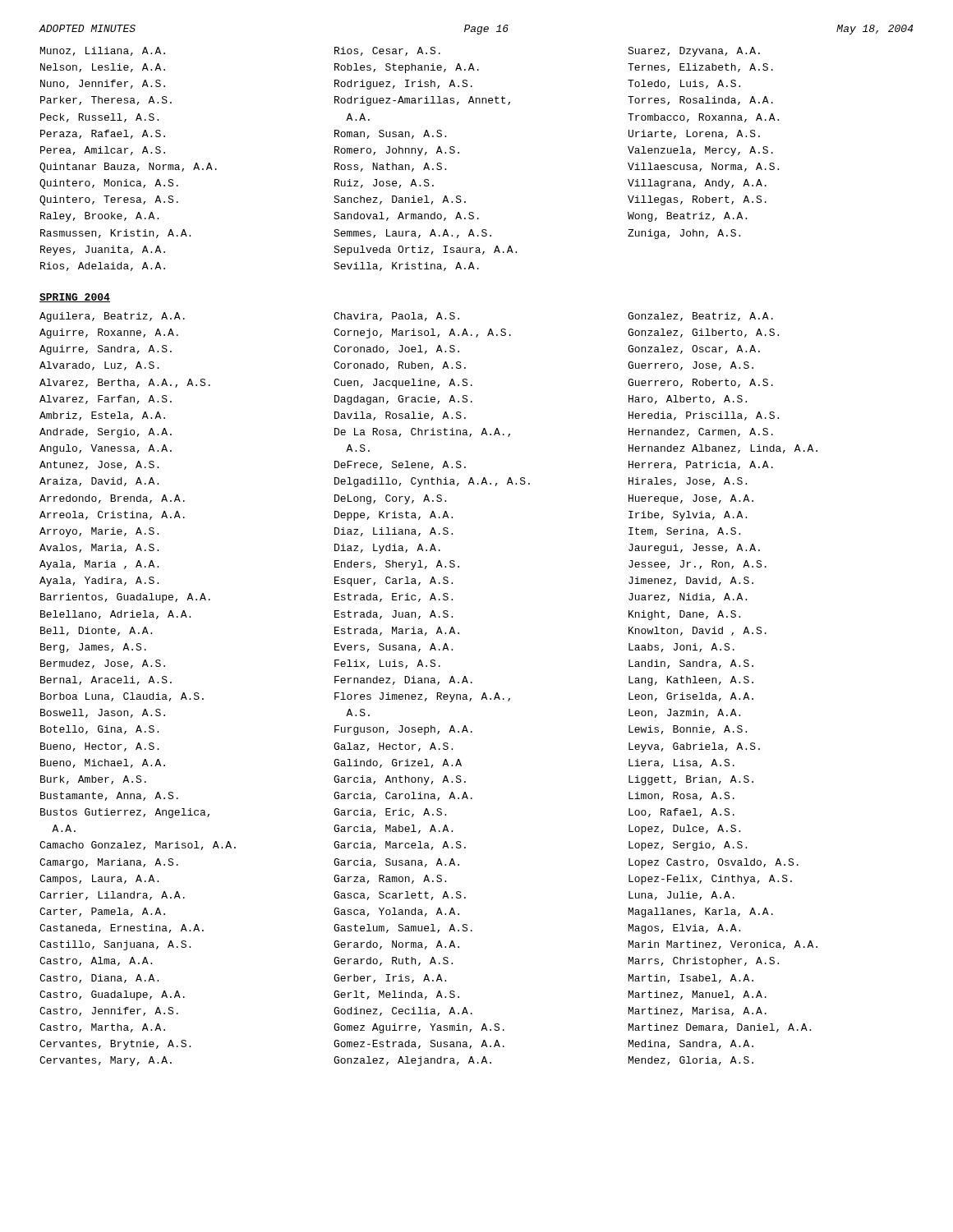Locate the list item that says "Sandoval, Armando, A.S."

click(476, 217)
